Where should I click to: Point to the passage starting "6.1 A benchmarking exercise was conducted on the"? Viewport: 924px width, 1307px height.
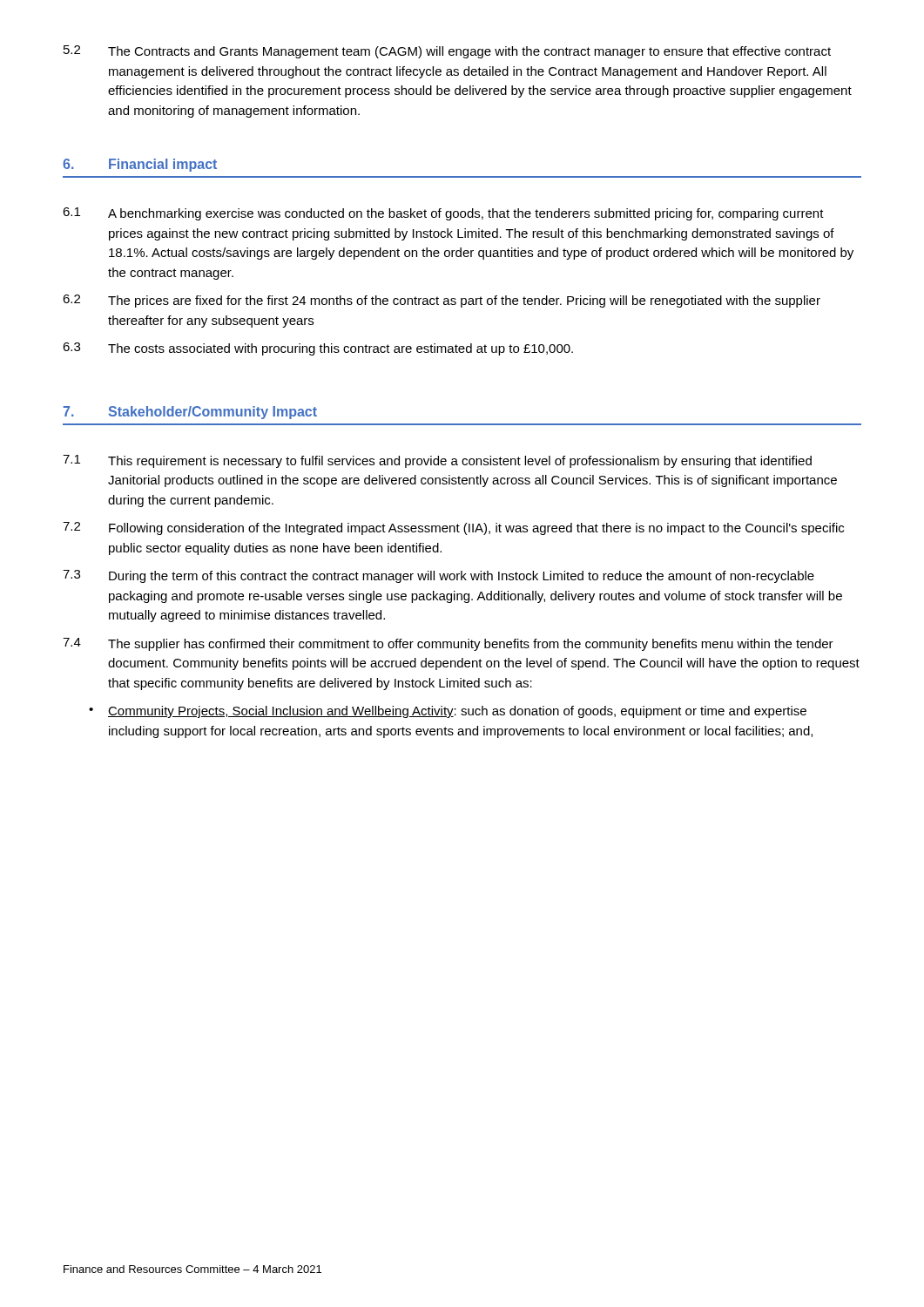462,243
